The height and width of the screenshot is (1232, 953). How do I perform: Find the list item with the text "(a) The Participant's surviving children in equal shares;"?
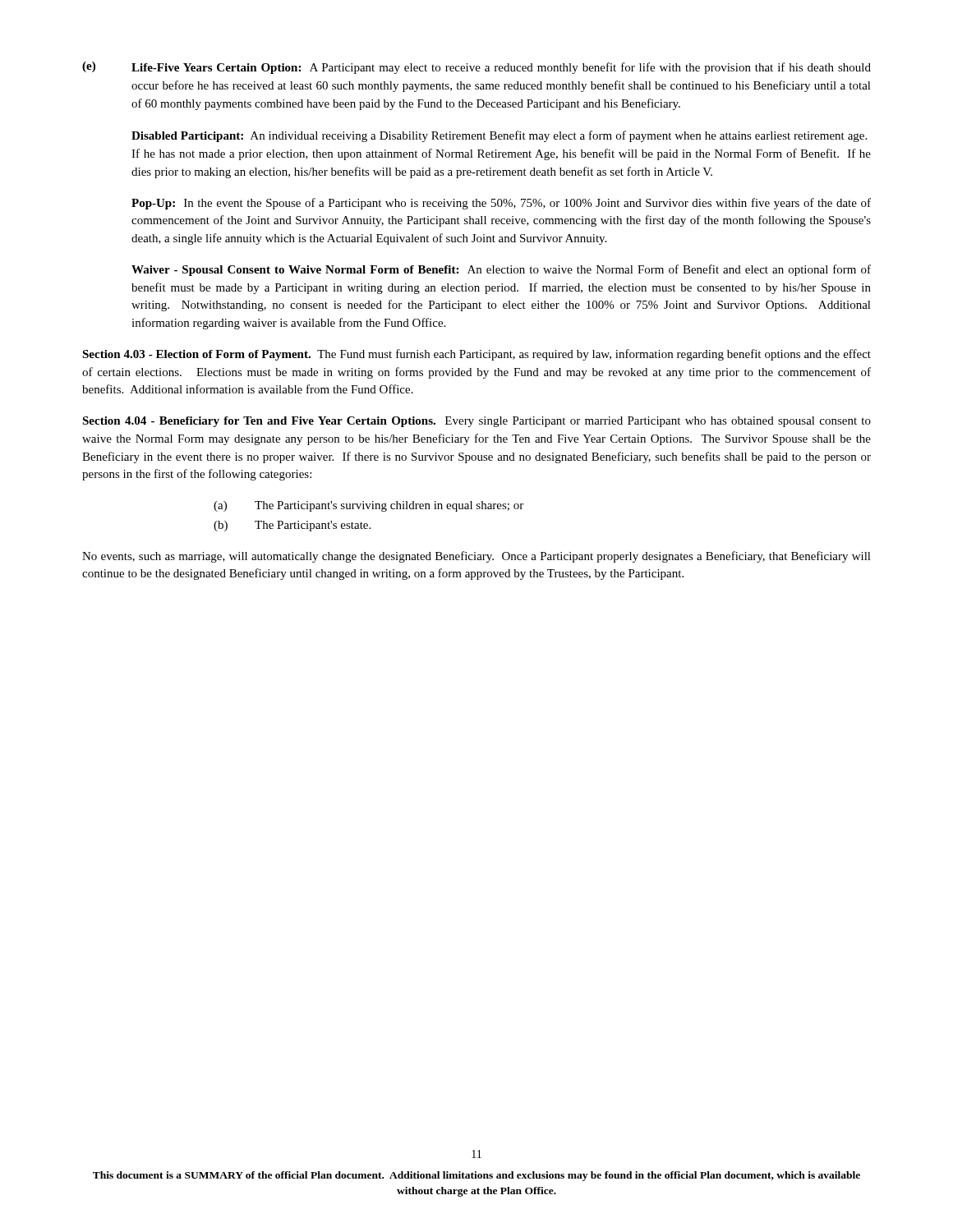click(369, 506)
